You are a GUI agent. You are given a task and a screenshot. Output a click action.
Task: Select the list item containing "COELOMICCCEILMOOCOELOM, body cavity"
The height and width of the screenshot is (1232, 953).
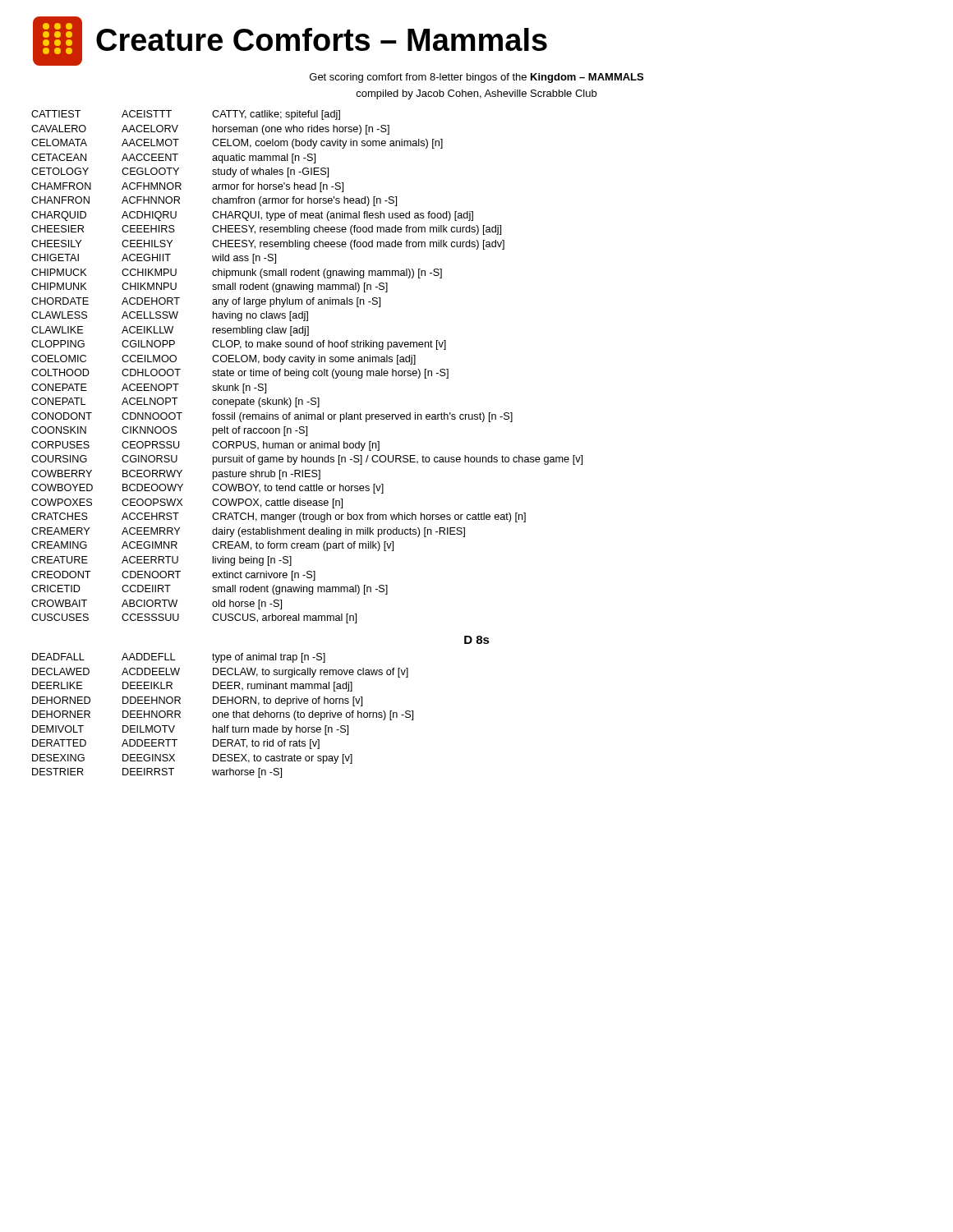223,360
